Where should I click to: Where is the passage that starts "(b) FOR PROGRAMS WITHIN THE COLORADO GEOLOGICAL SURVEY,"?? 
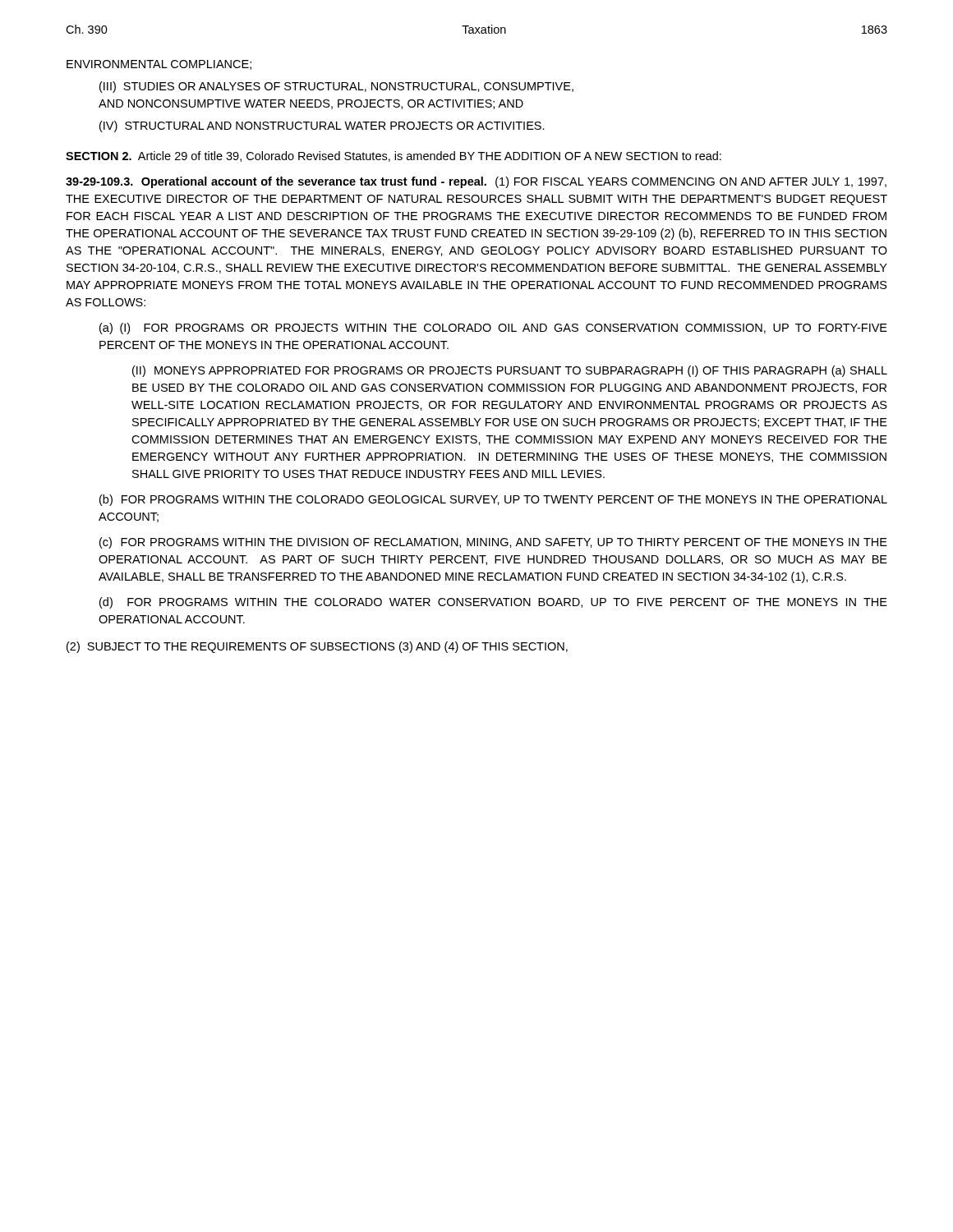point(493,508)
